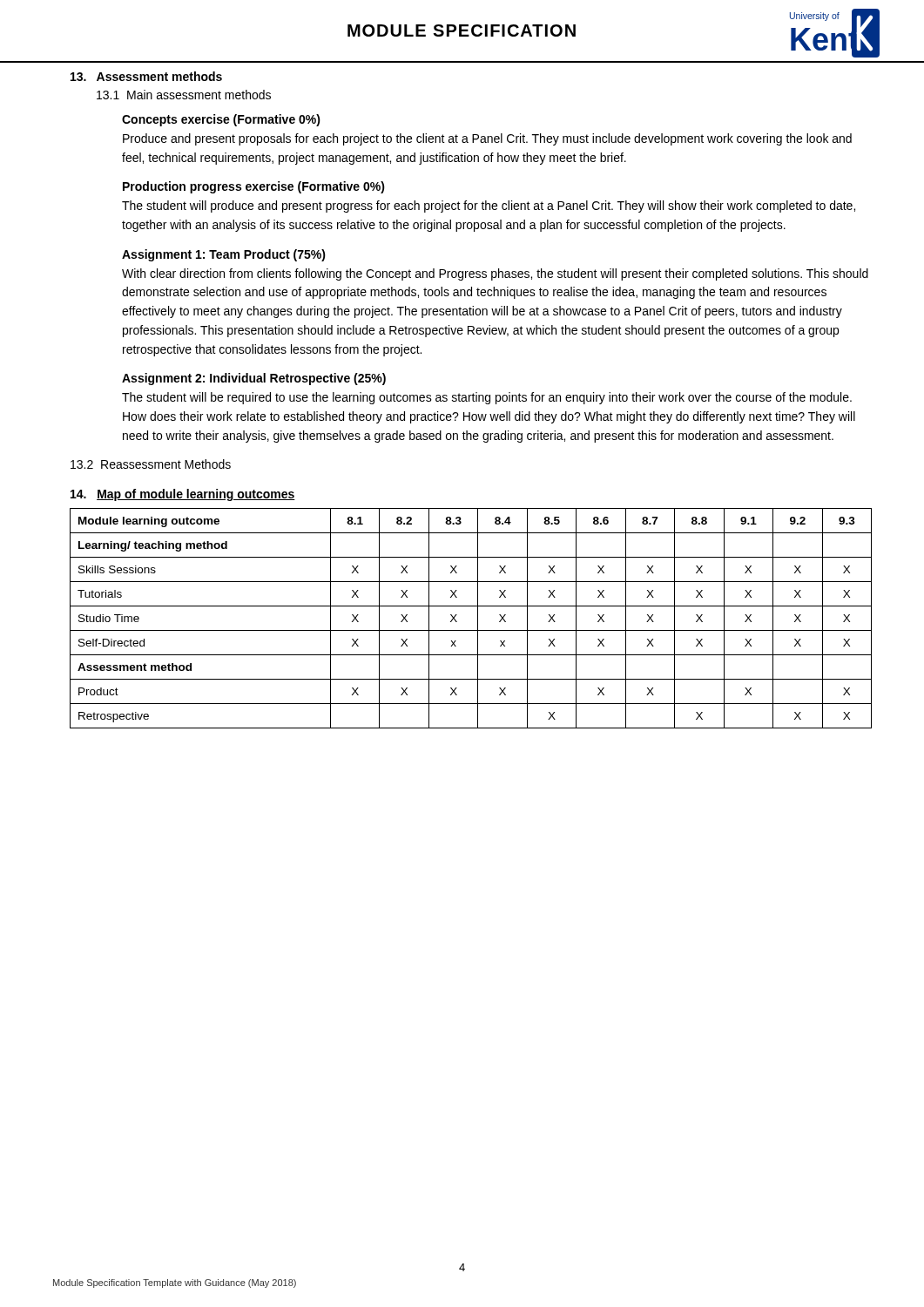
Task: Find the text block that reads "The student will be required"
Action: click(489, 416)
